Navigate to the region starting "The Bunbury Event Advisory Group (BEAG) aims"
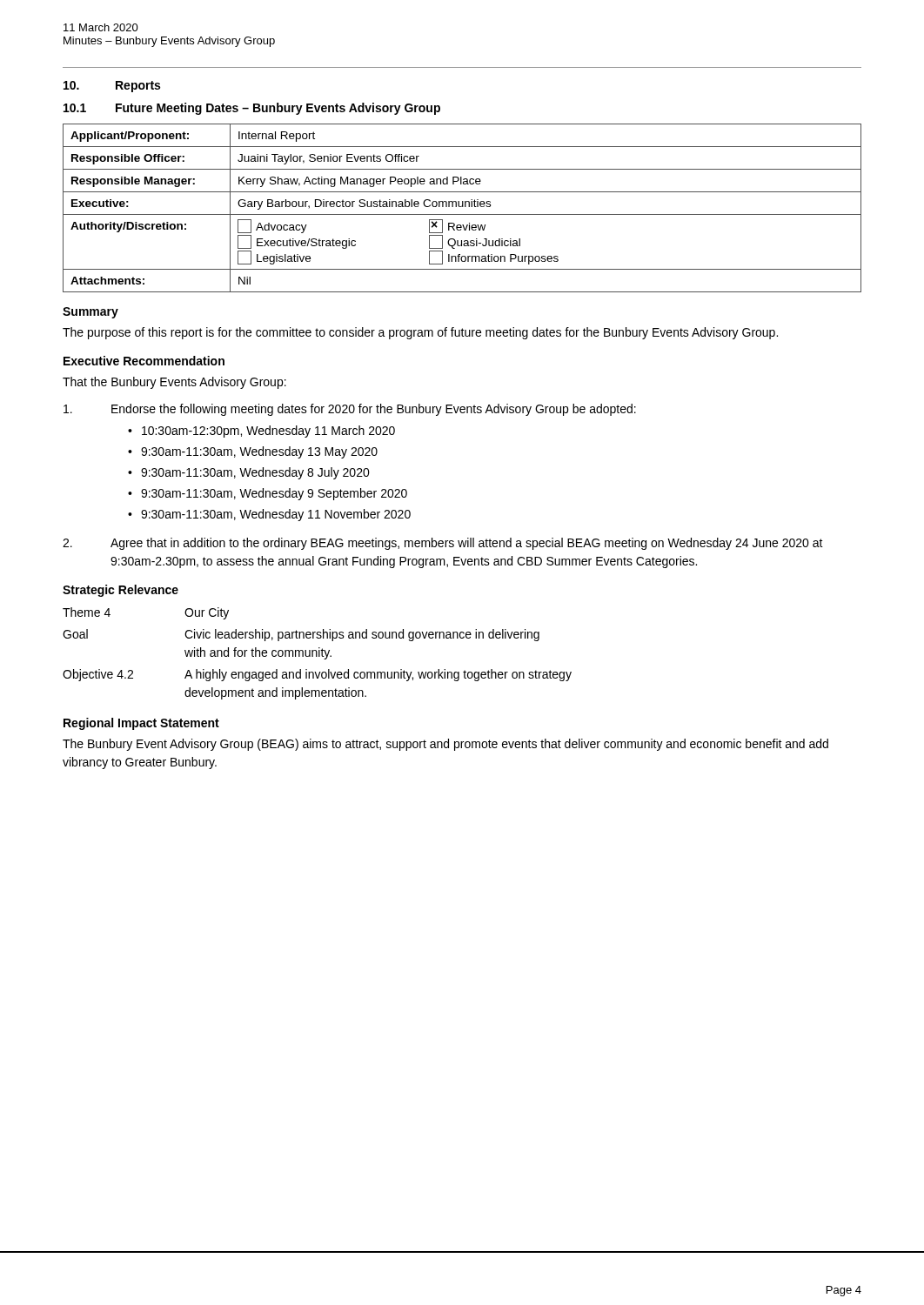The height and width of the screenshot is (1305, 924). pos(446,753)
